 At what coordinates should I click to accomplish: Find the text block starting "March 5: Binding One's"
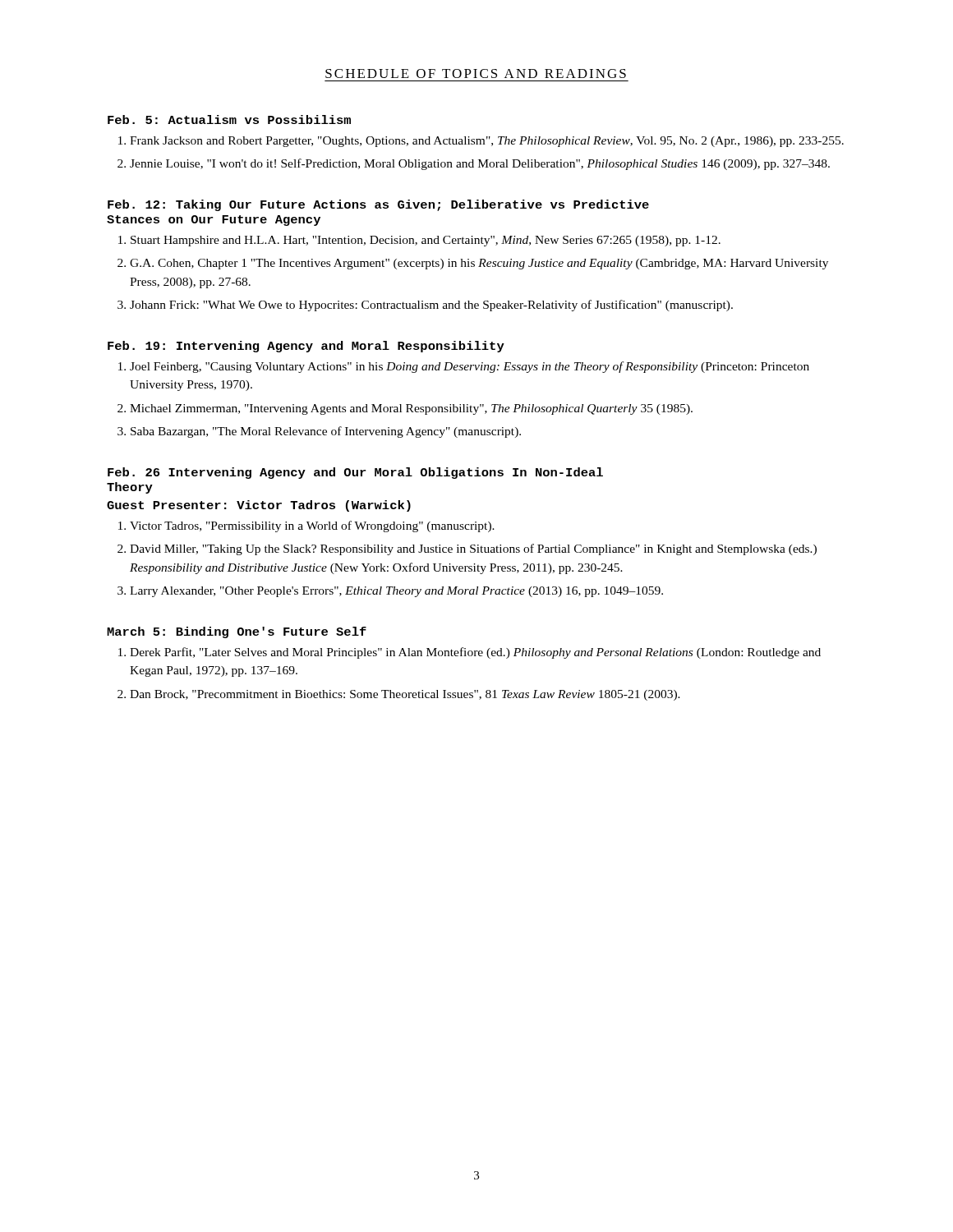(237, 632)
